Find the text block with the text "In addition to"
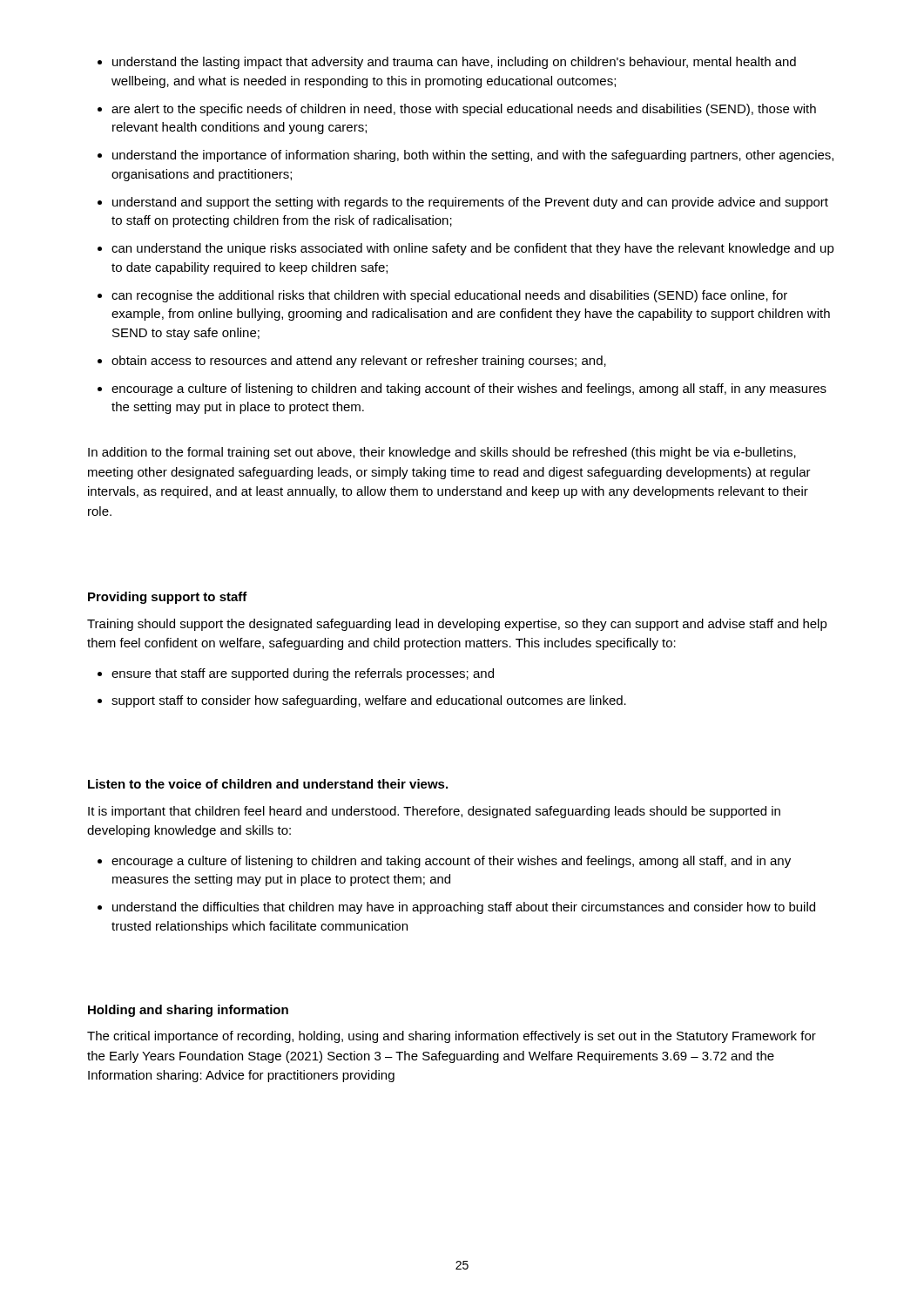924x1307 pixels. [462, 482]
